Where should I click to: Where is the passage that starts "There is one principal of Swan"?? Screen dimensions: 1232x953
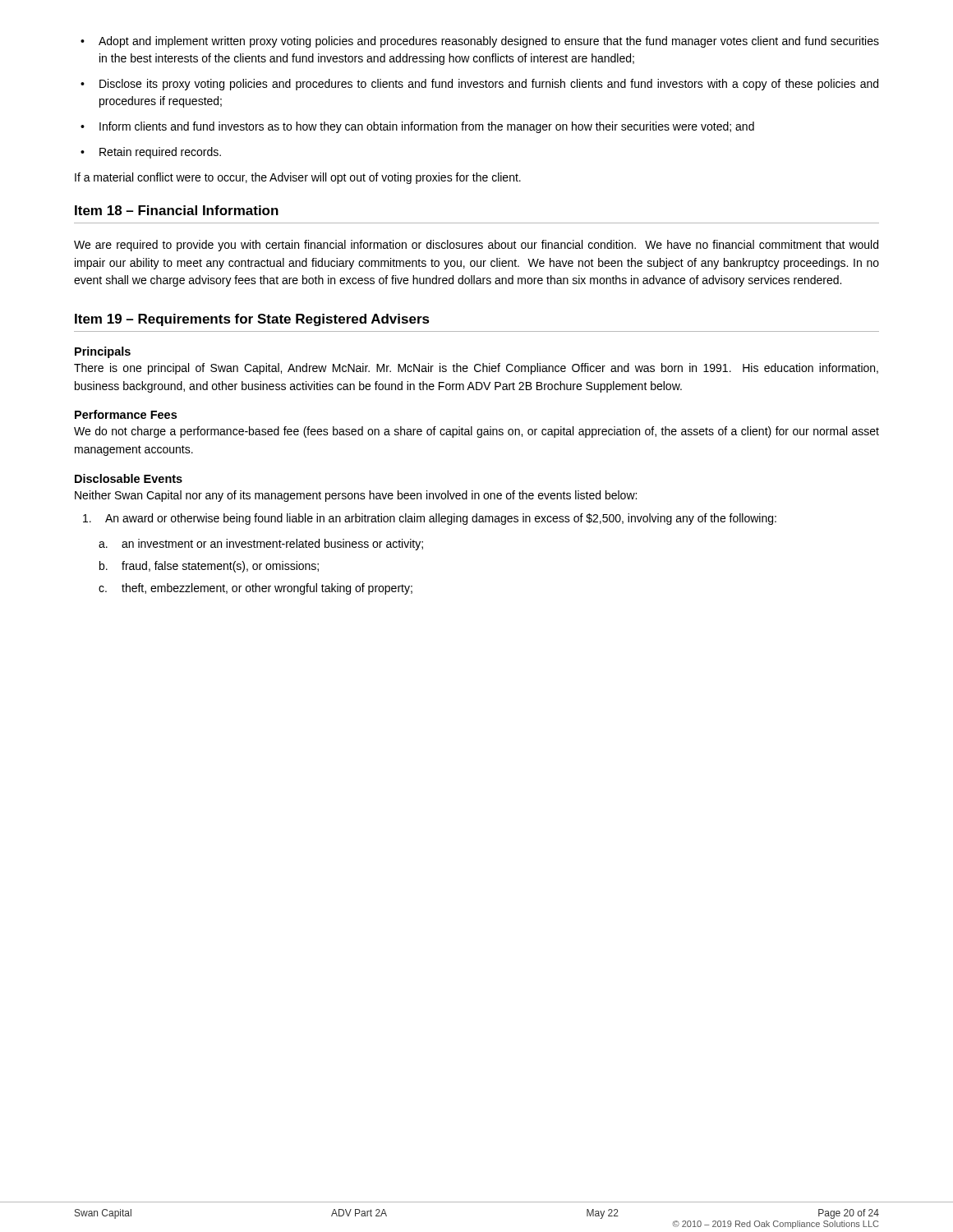pyautogui.click(x=476, y=377)
